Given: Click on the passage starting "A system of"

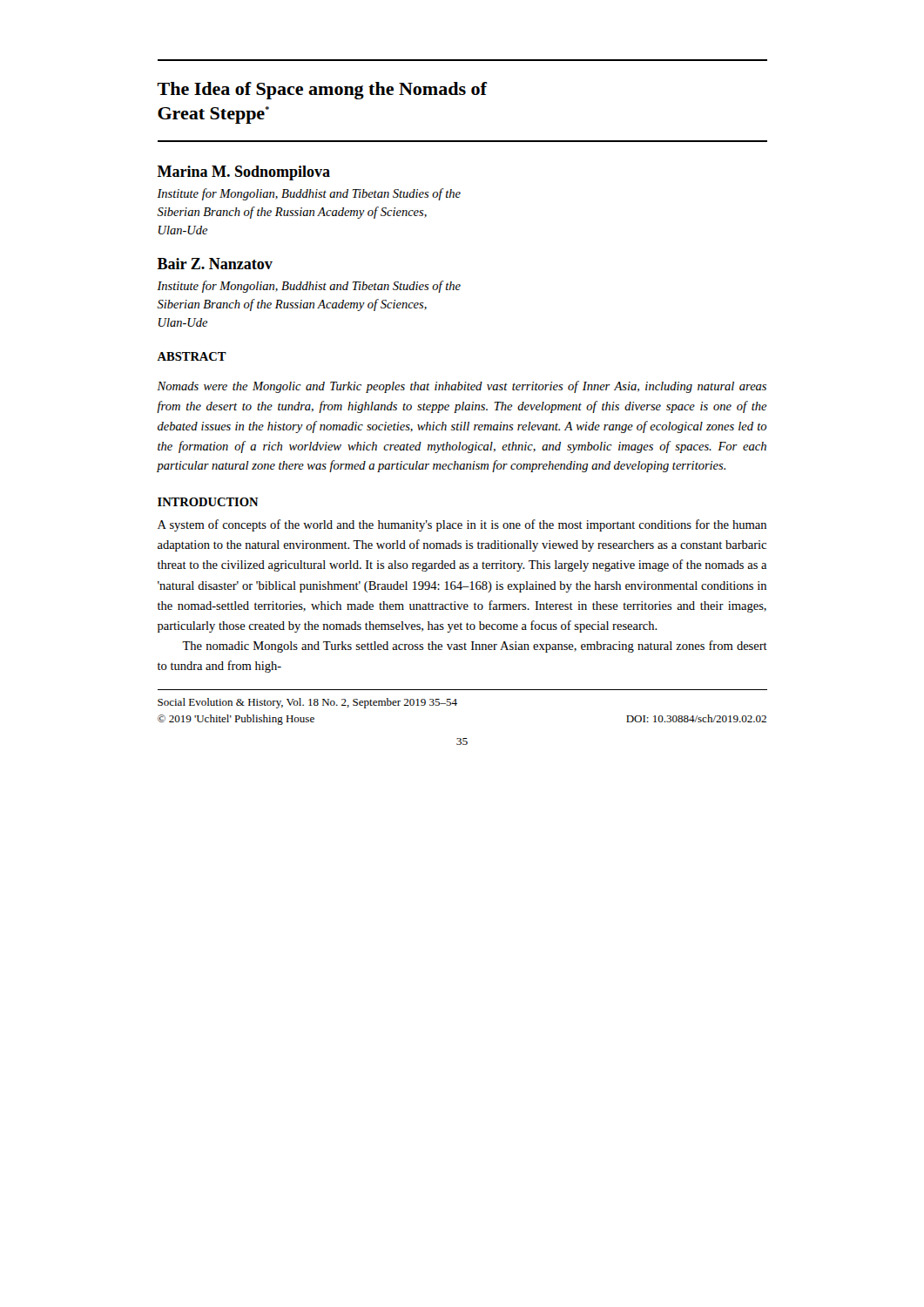Looking at the screenshot, I should [462, 596].
